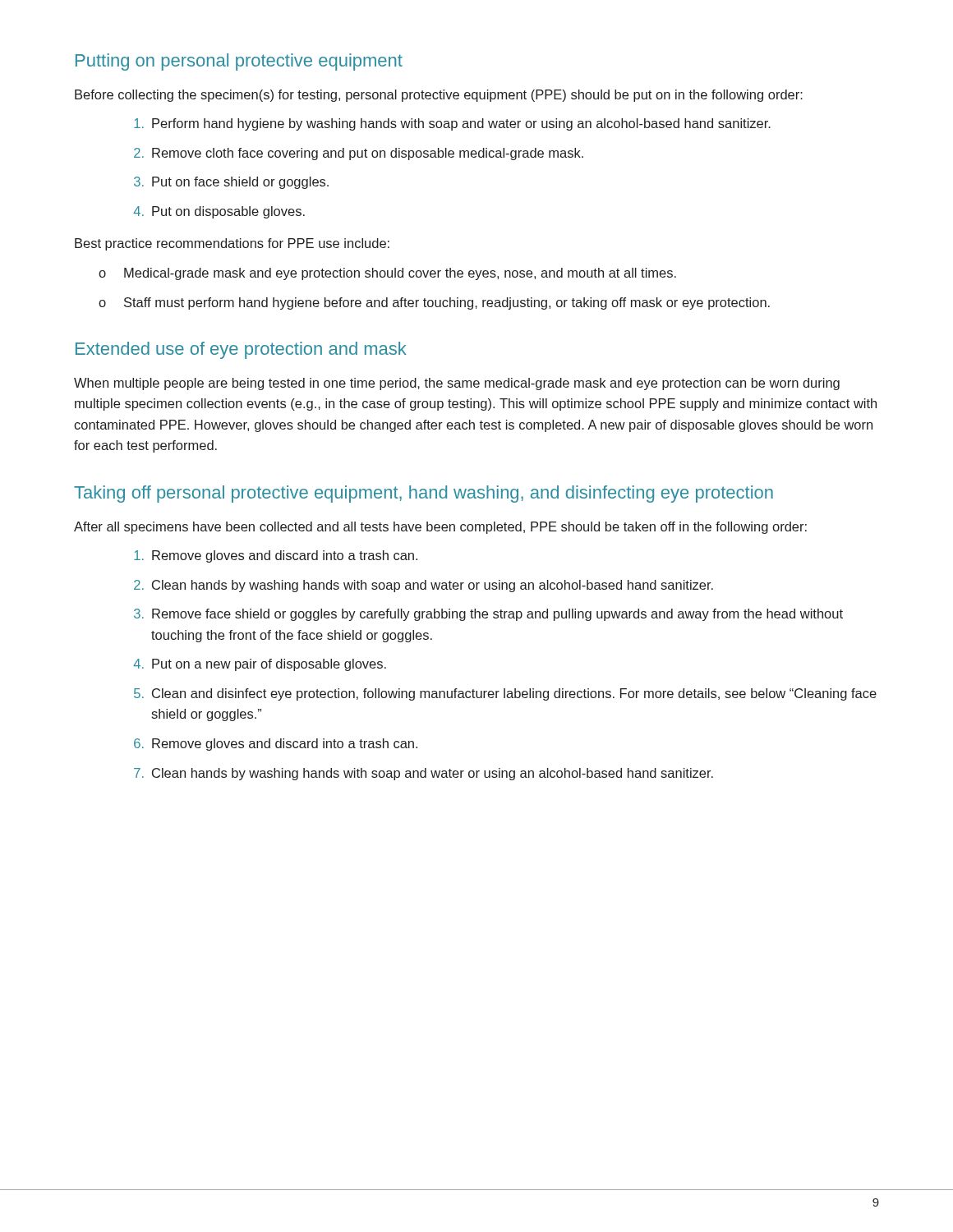Point to the block starting "4.Put on a new pair of disposable gloves."
The height and width of the screenshot is (1232, 953).
[255, 665]
